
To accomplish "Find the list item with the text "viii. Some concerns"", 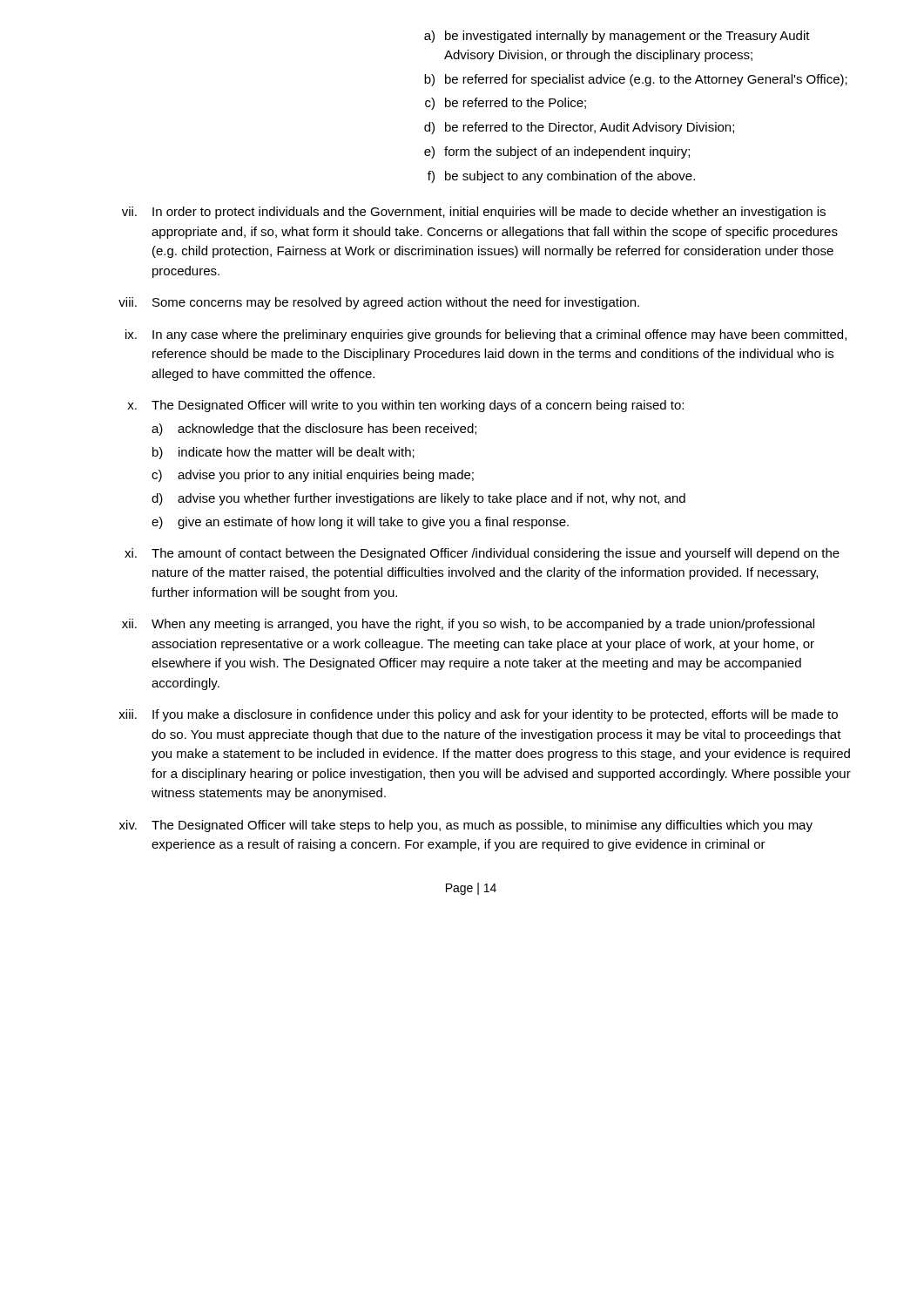I will tap(471, 303).
